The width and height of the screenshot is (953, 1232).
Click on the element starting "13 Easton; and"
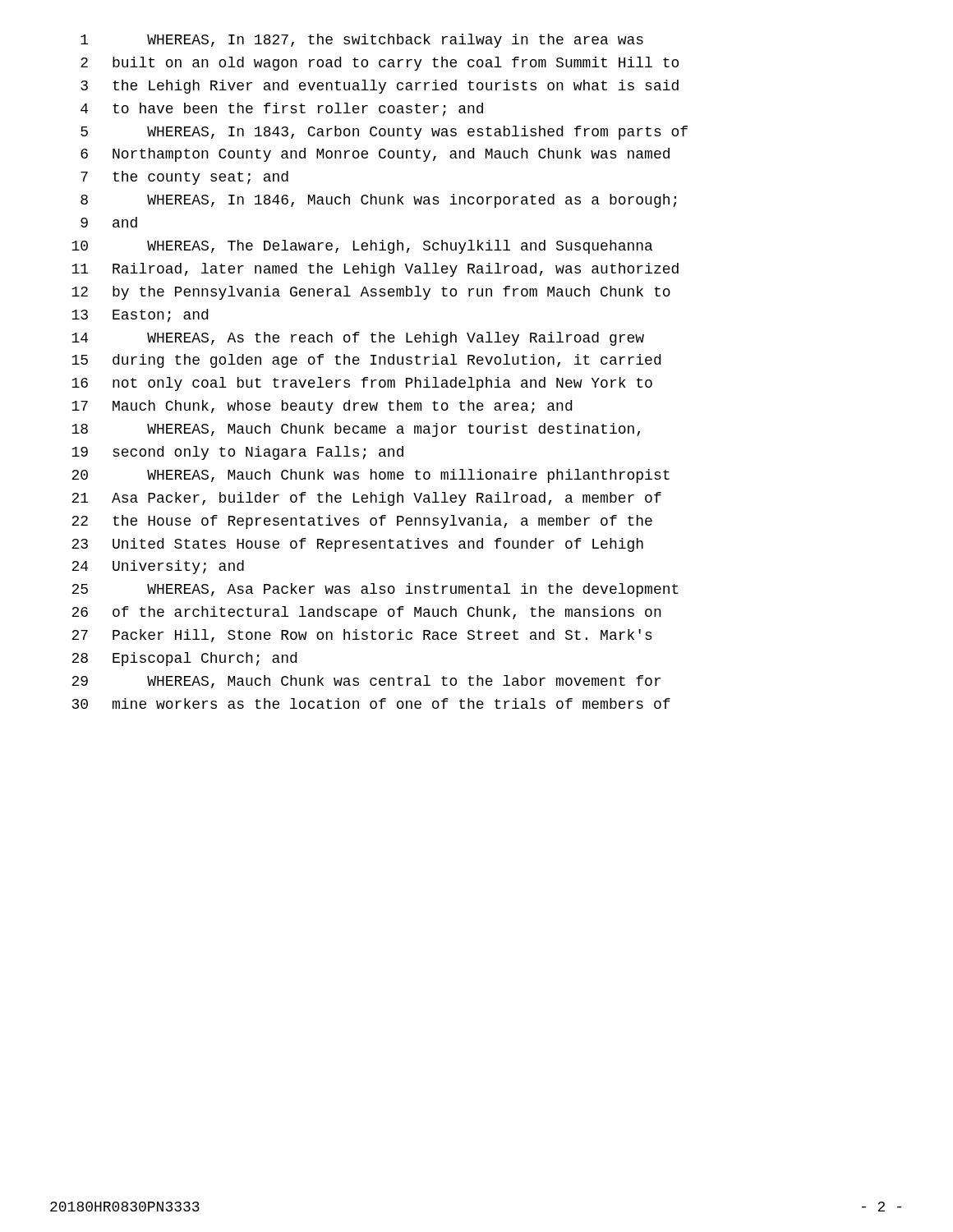(140, 316)
